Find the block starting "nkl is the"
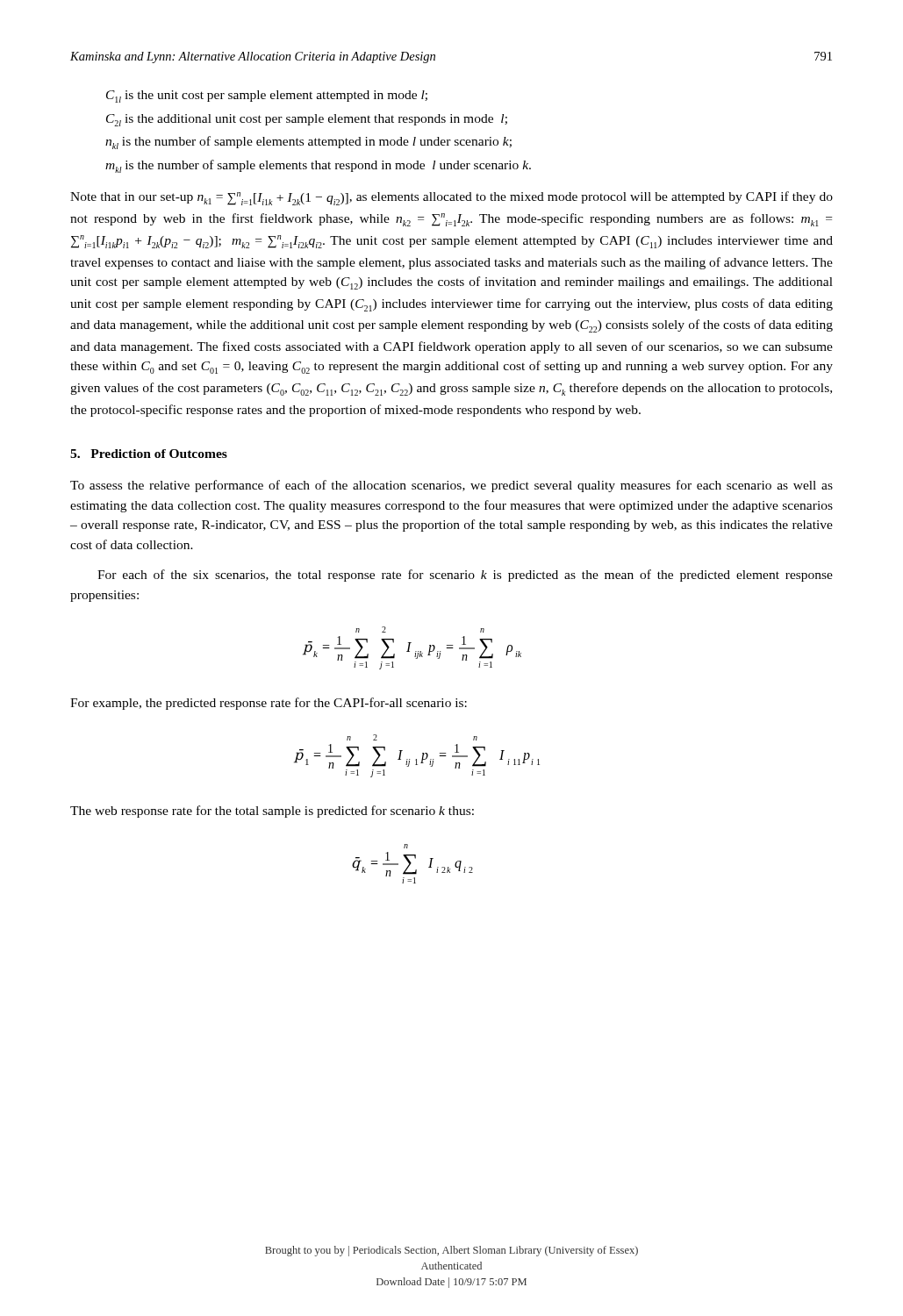This screenshot has width=903, height=1316. click(x=309, y=142)
